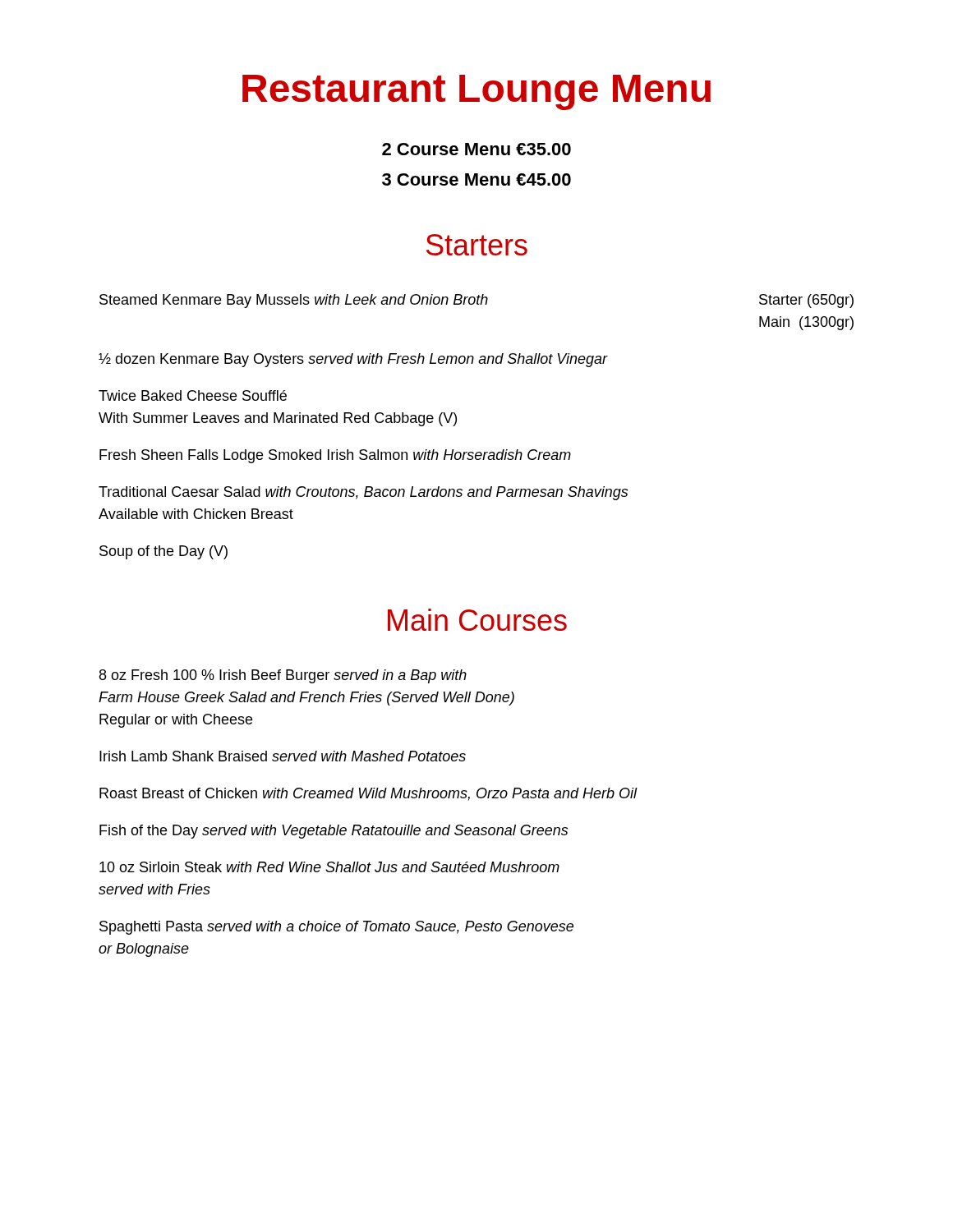Image resolution: width=953 pixels, height=1232 pixels.
Task: Locate the list item that says "Soup of the Day (V)"
Action: (163, 551)
